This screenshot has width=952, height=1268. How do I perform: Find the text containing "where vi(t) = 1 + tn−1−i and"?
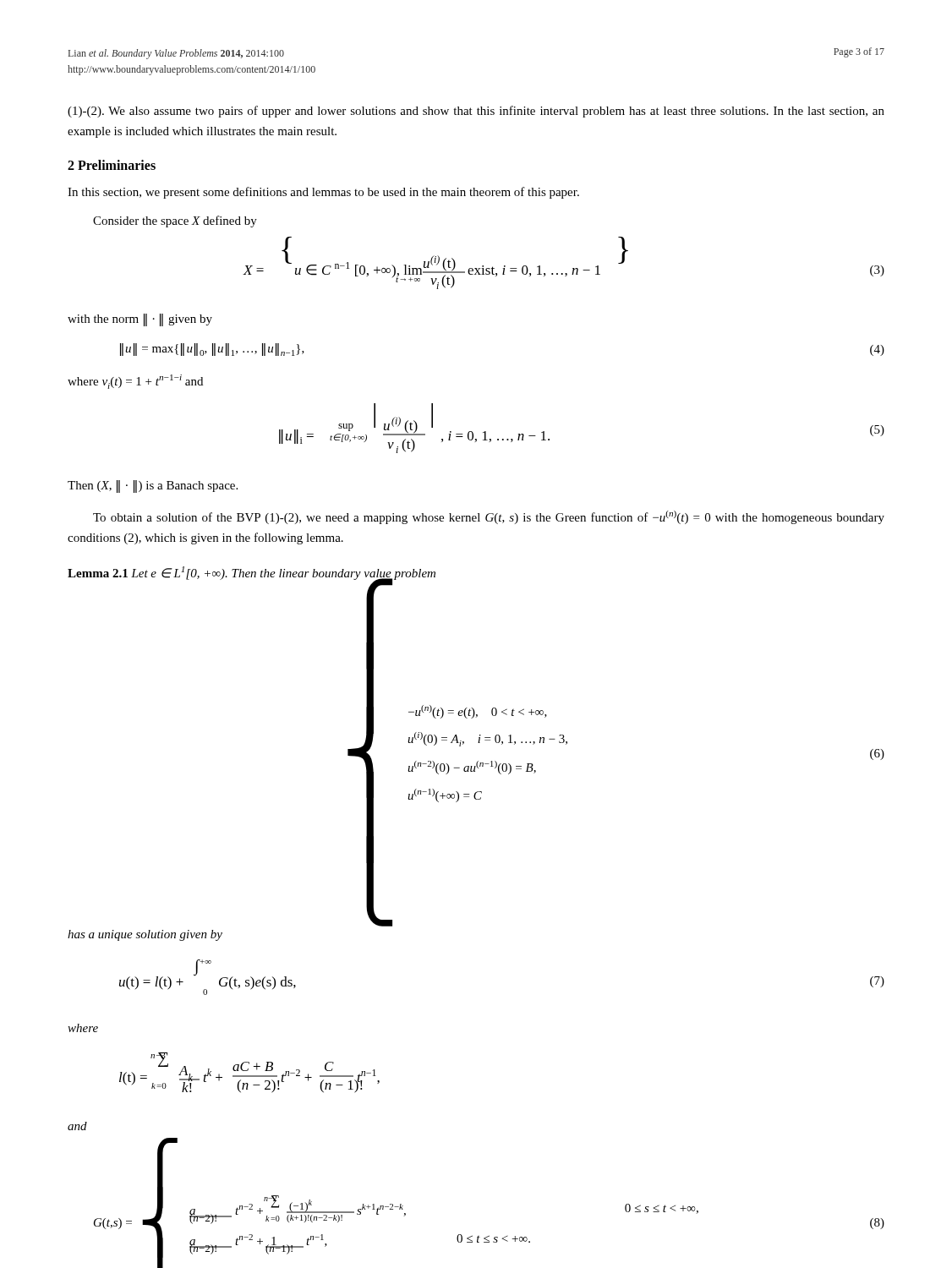coord(135,381)
